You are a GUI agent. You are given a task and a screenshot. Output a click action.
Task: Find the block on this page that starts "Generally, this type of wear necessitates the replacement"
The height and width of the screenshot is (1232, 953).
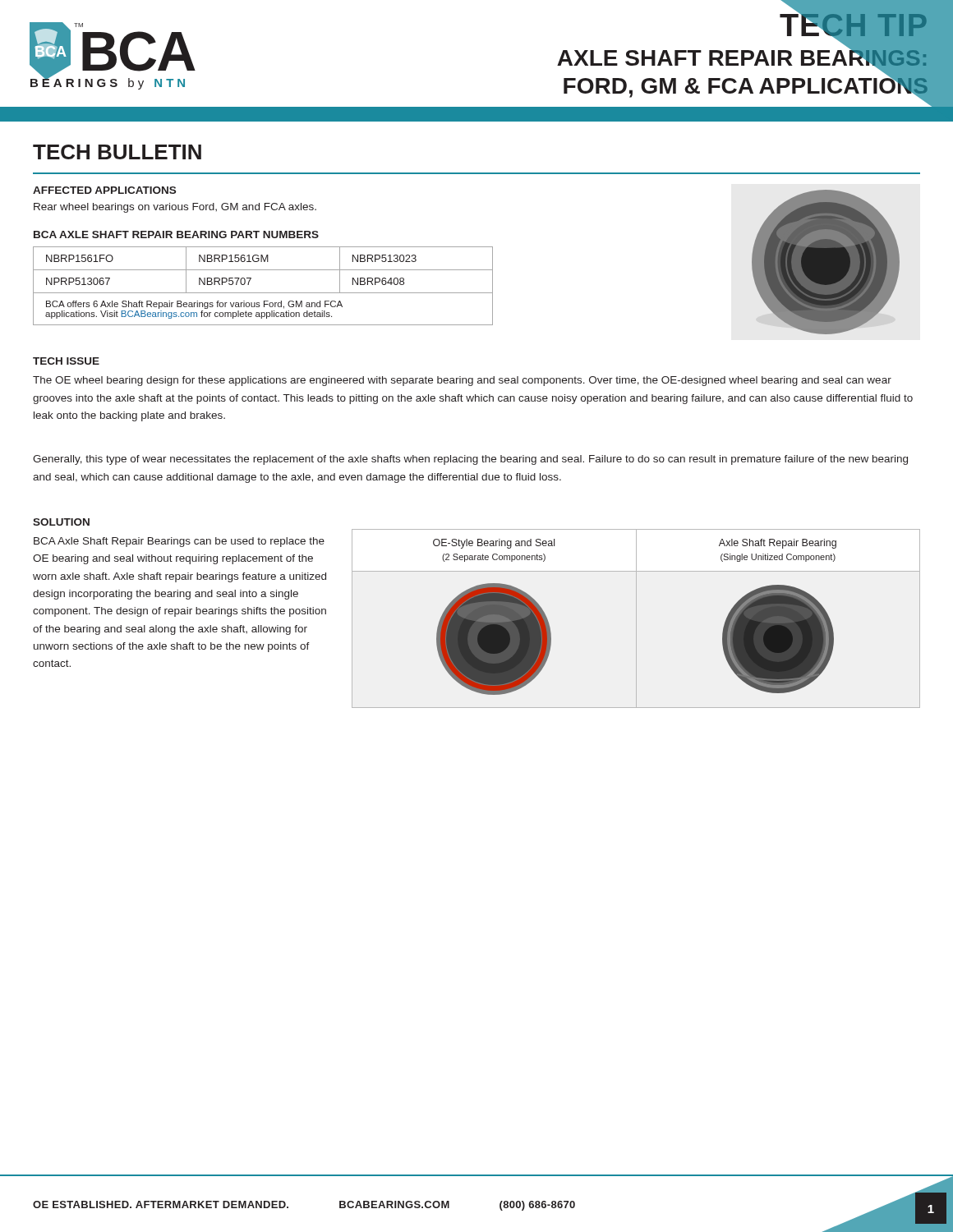click(x=471, y=468)
